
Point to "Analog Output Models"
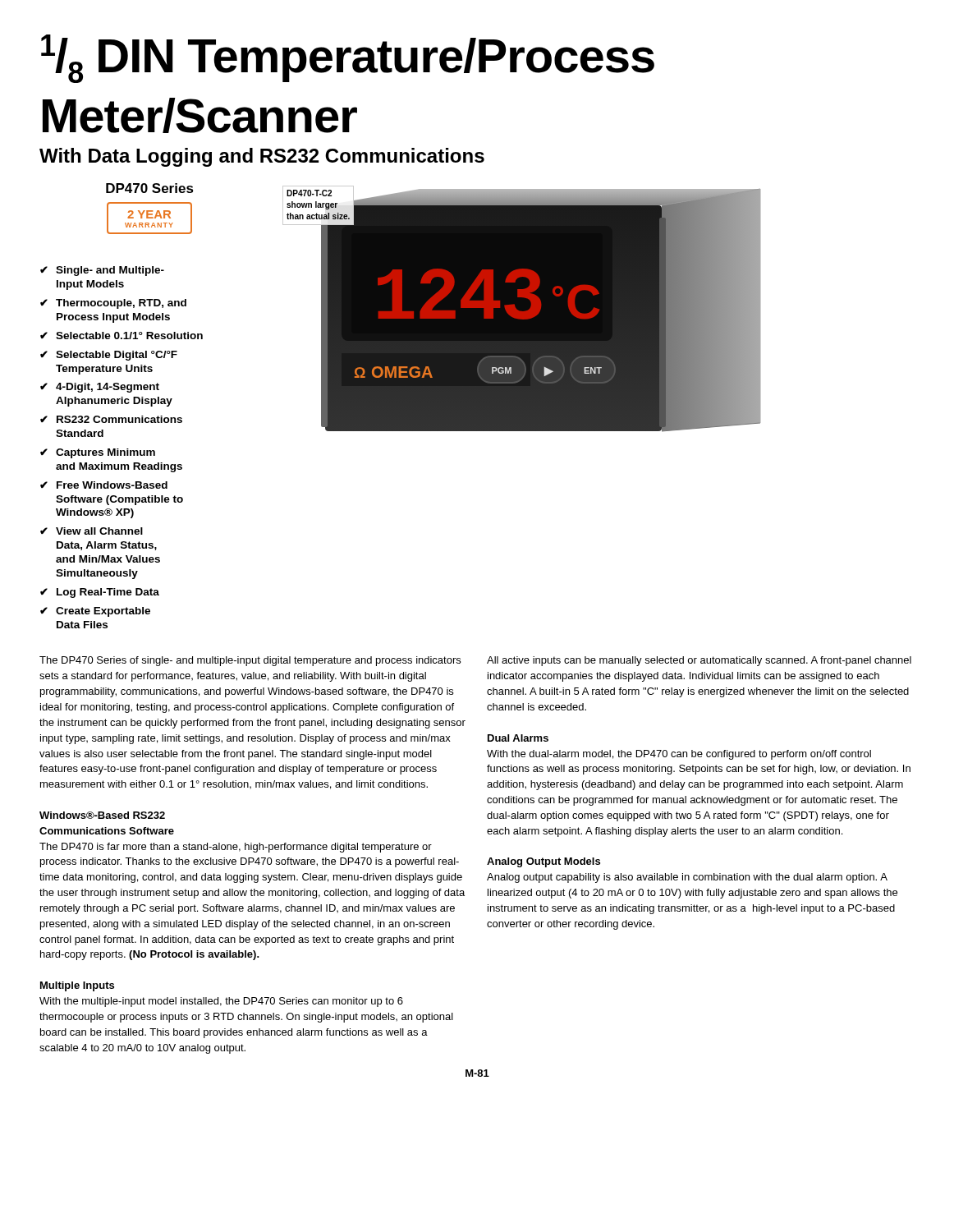(x=544, y=862)
